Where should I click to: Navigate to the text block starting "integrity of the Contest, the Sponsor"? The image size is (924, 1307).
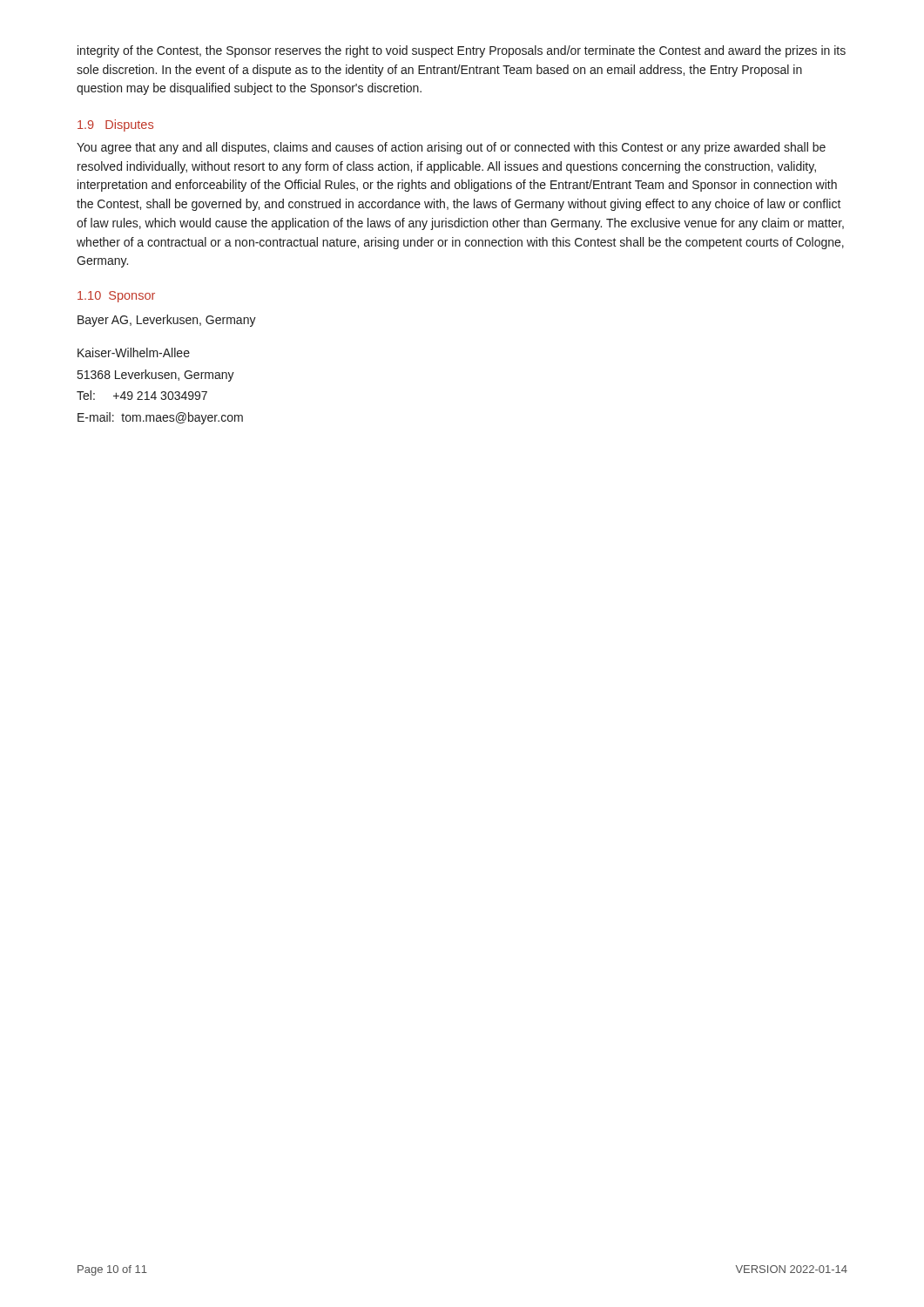pos(461,69)
